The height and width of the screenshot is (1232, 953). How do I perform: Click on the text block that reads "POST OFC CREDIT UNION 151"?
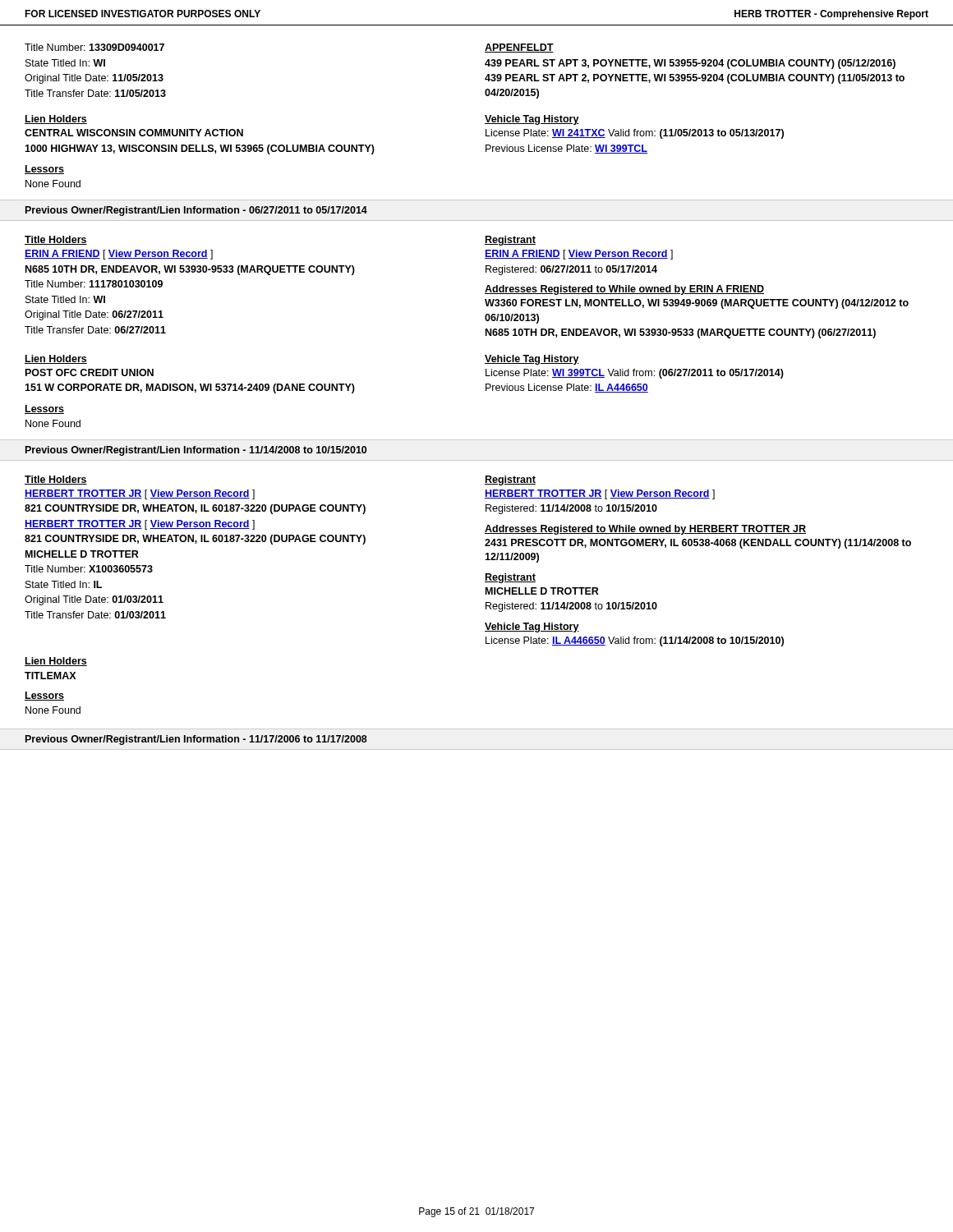(242, 381)
